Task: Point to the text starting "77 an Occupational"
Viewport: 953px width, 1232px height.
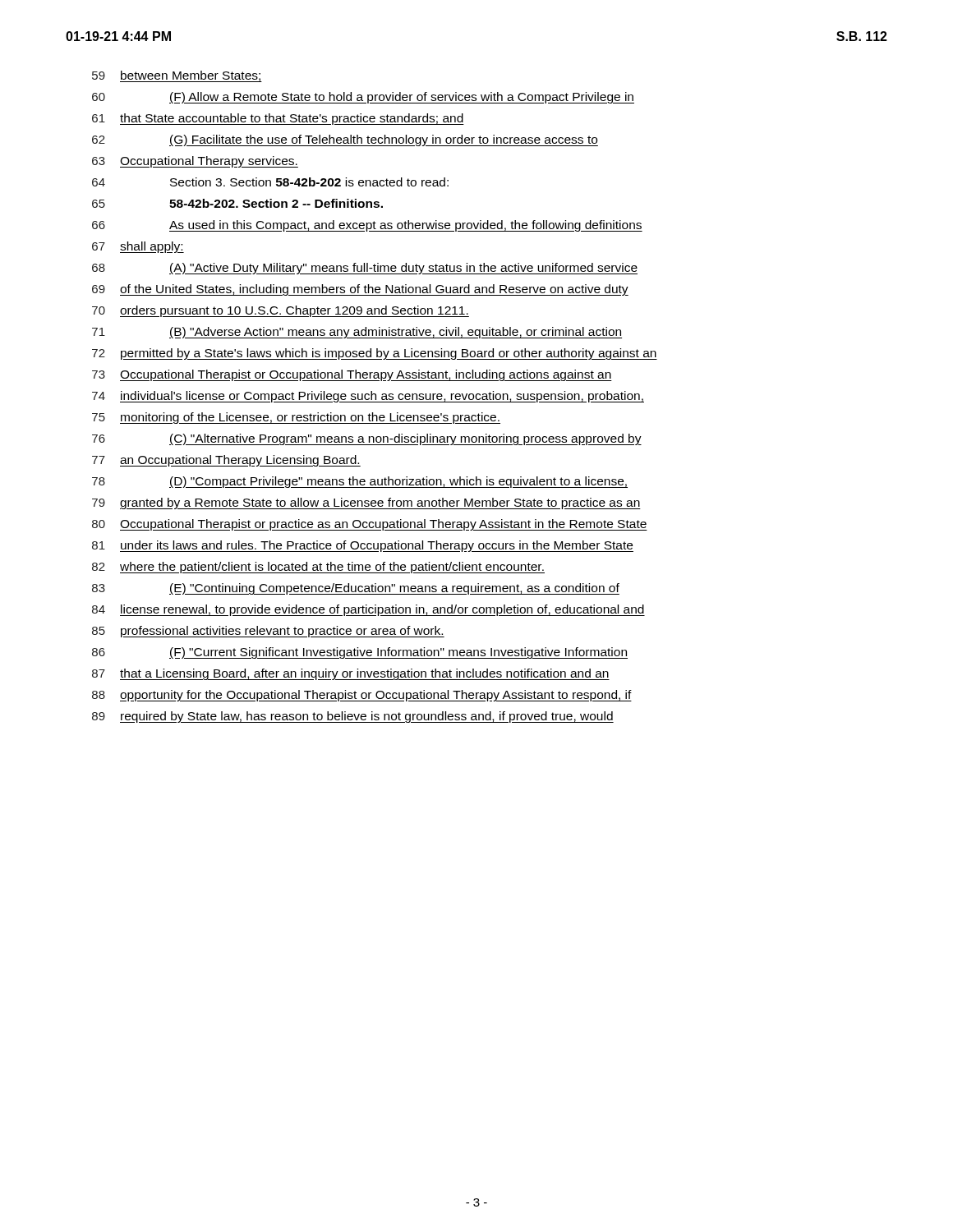Action: point(226,461)
